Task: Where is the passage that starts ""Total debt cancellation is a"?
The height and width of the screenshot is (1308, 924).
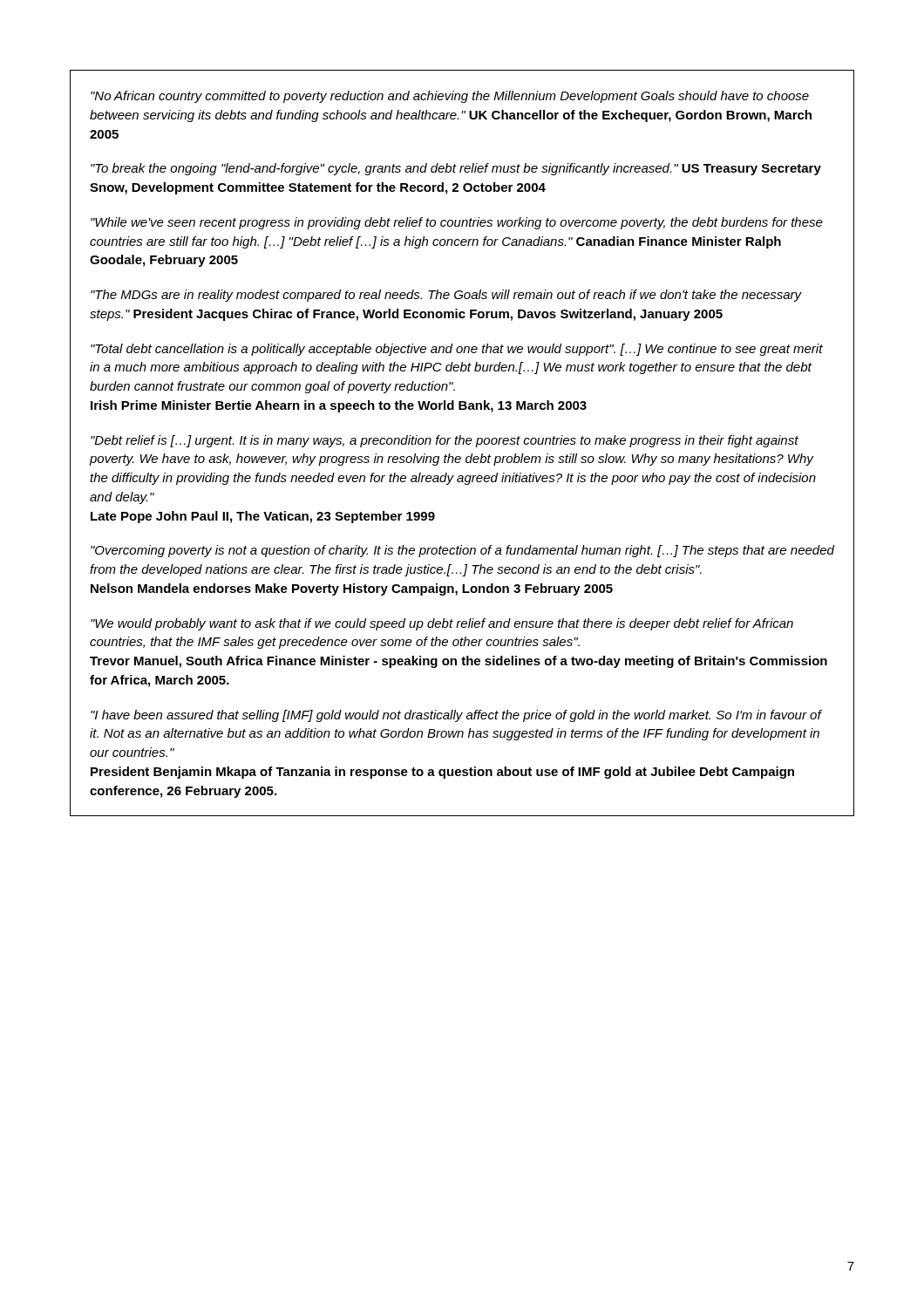Action: pyautogui.click(x=456, y=376)
